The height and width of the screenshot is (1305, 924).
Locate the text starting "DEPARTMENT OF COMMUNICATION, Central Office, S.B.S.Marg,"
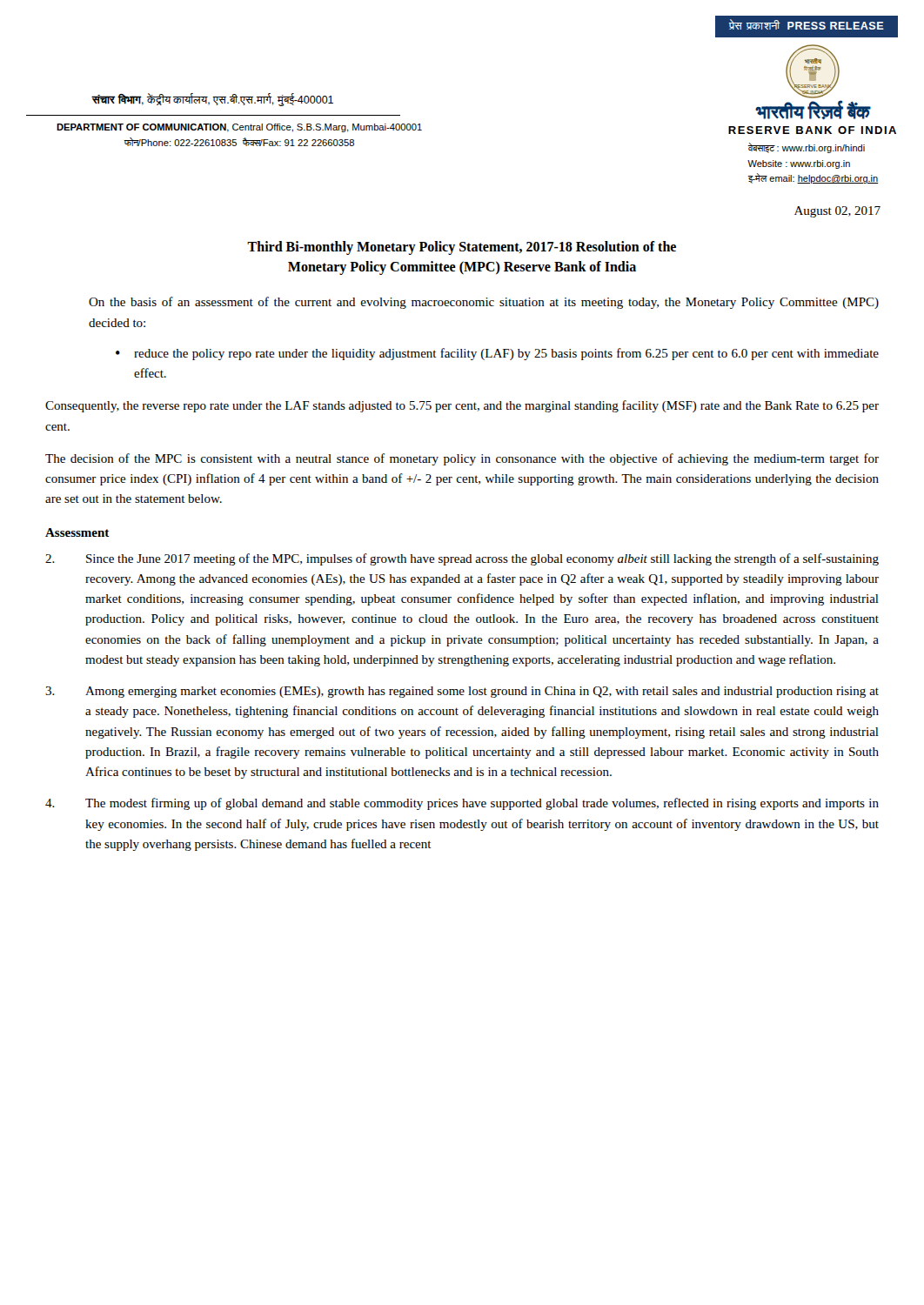tap(239, 135)
